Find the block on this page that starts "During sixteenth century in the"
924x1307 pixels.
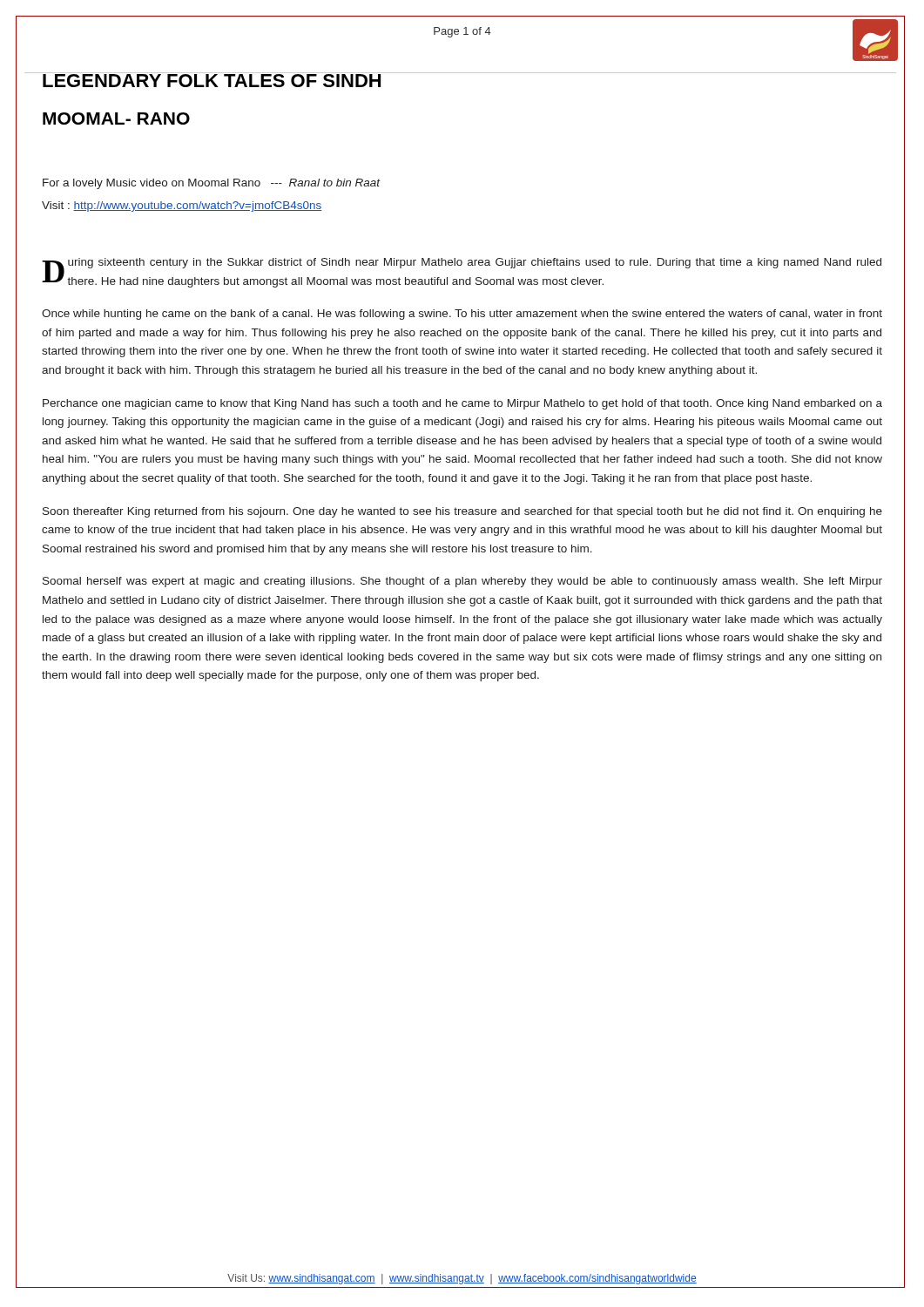pos(462,469)
